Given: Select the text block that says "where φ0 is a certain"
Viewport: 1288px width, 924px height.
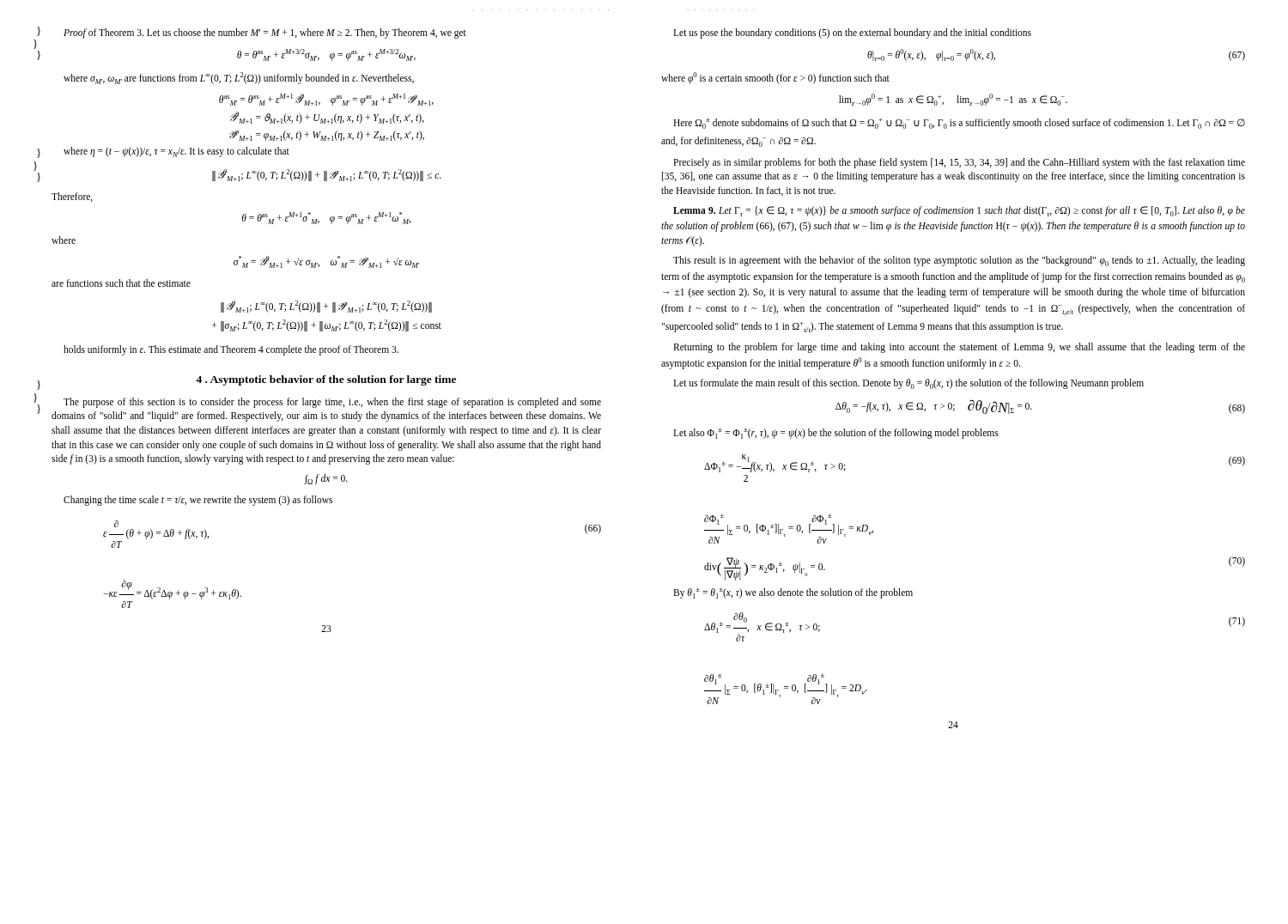Looking at the screenshot, I should (775, 78).
